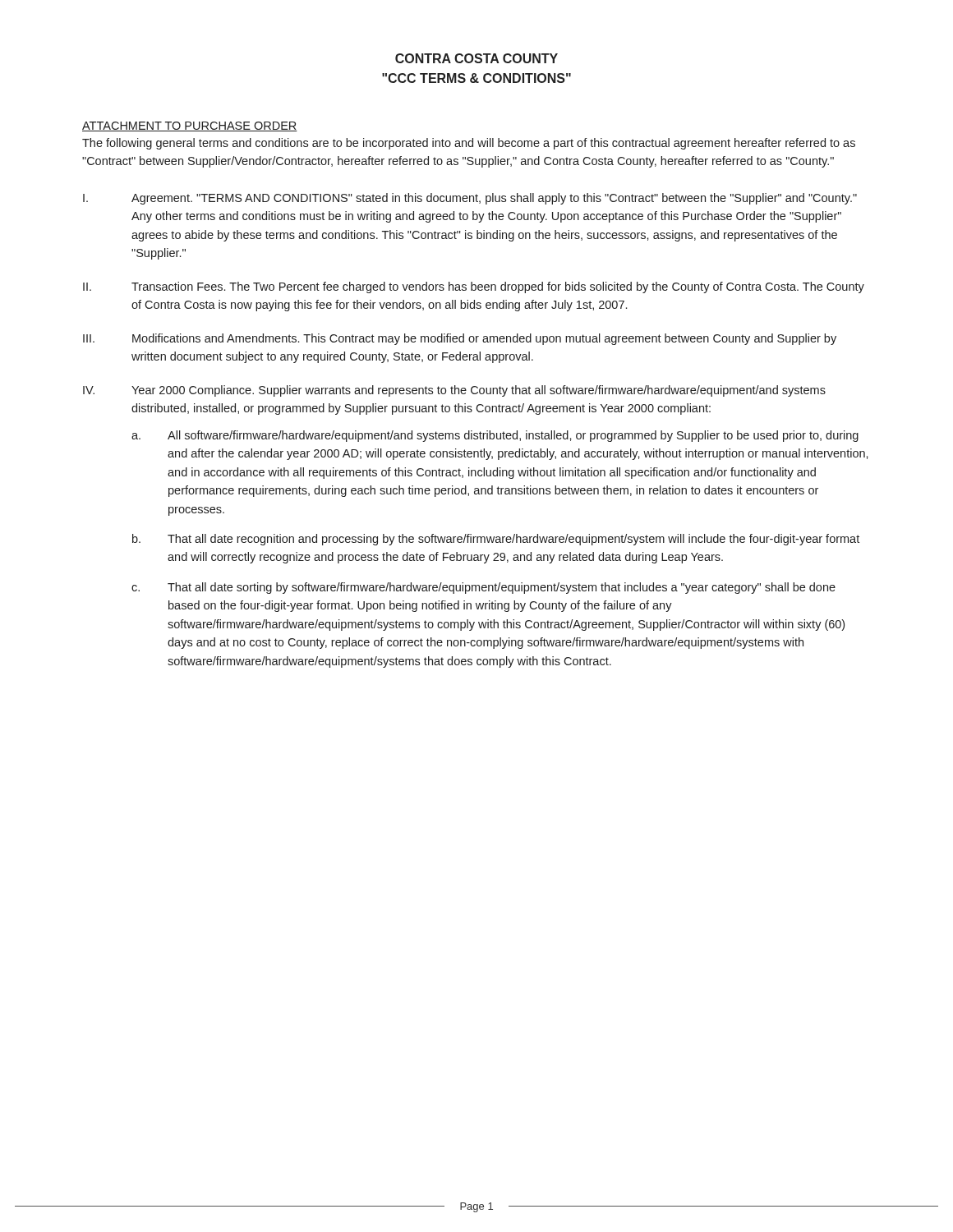The image size is (953, 1232).
Task: Click on the block starting "c. That all date"
Action: pos(501,624)
